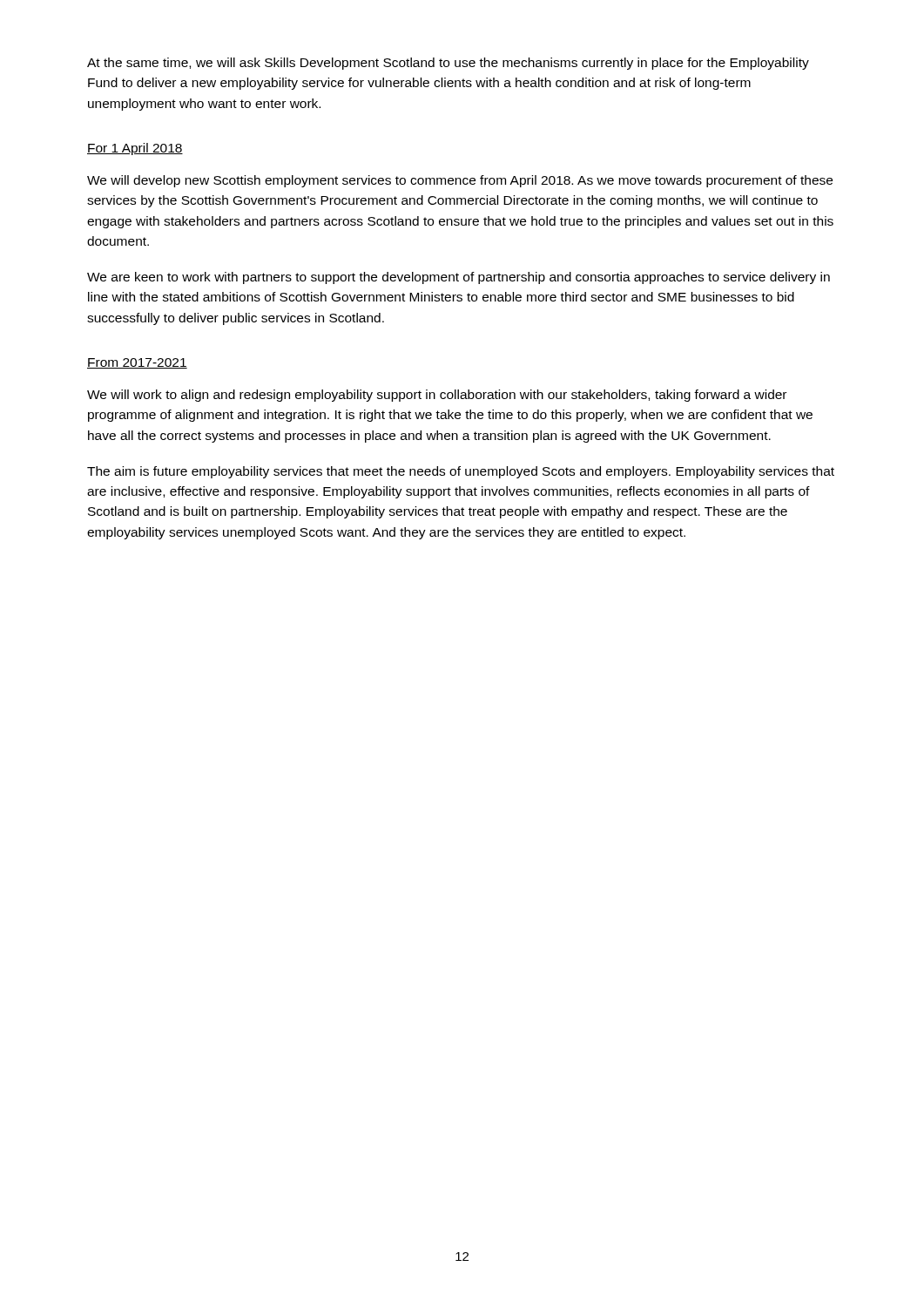Viewport: 924px width, 1307px height.
Task: Point to the block beginning "We will develop new Scottish employment services to"
Action: (460, 210)
